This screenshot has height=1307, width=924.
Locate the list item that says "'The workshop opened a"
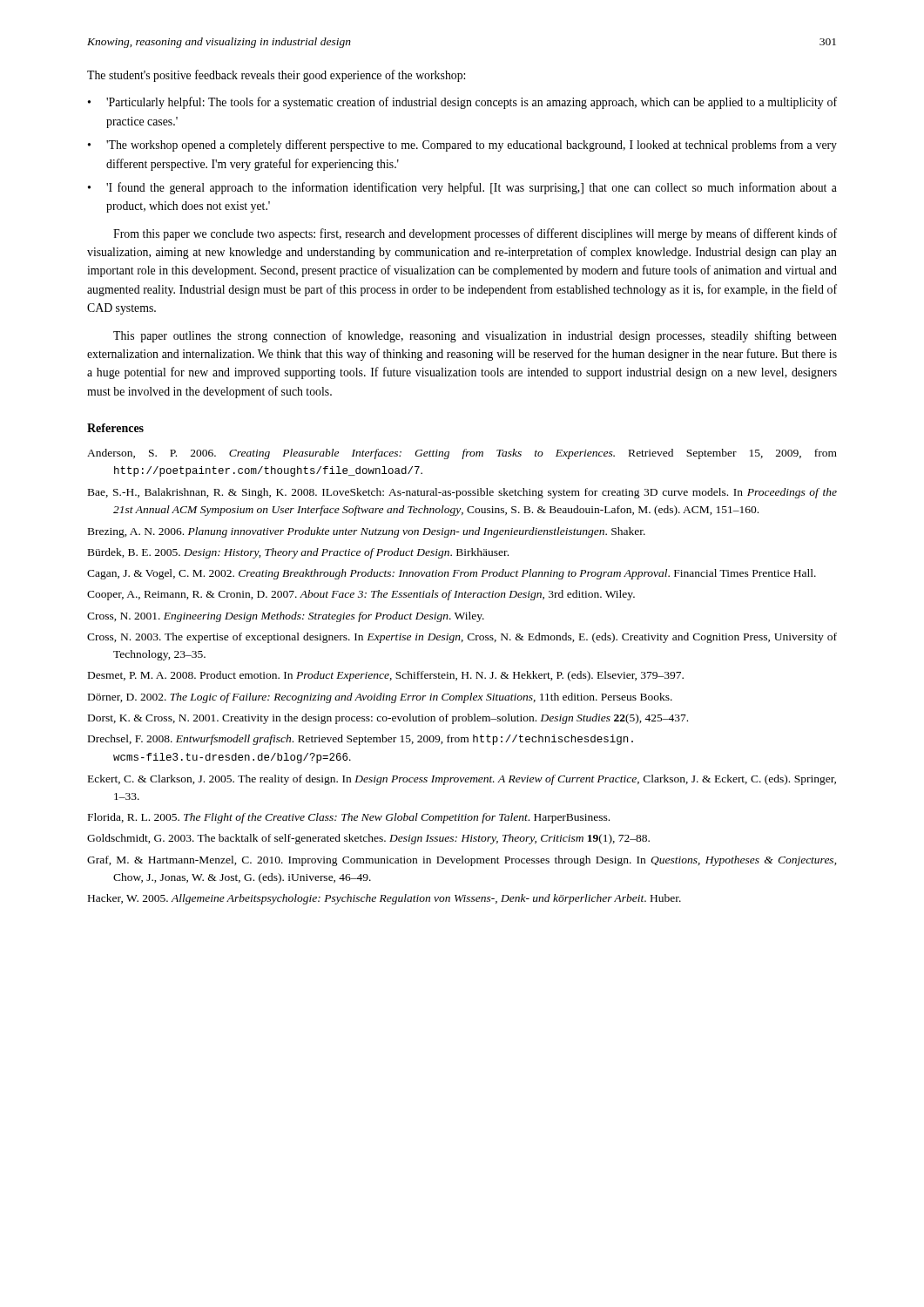tap(472, 154)
